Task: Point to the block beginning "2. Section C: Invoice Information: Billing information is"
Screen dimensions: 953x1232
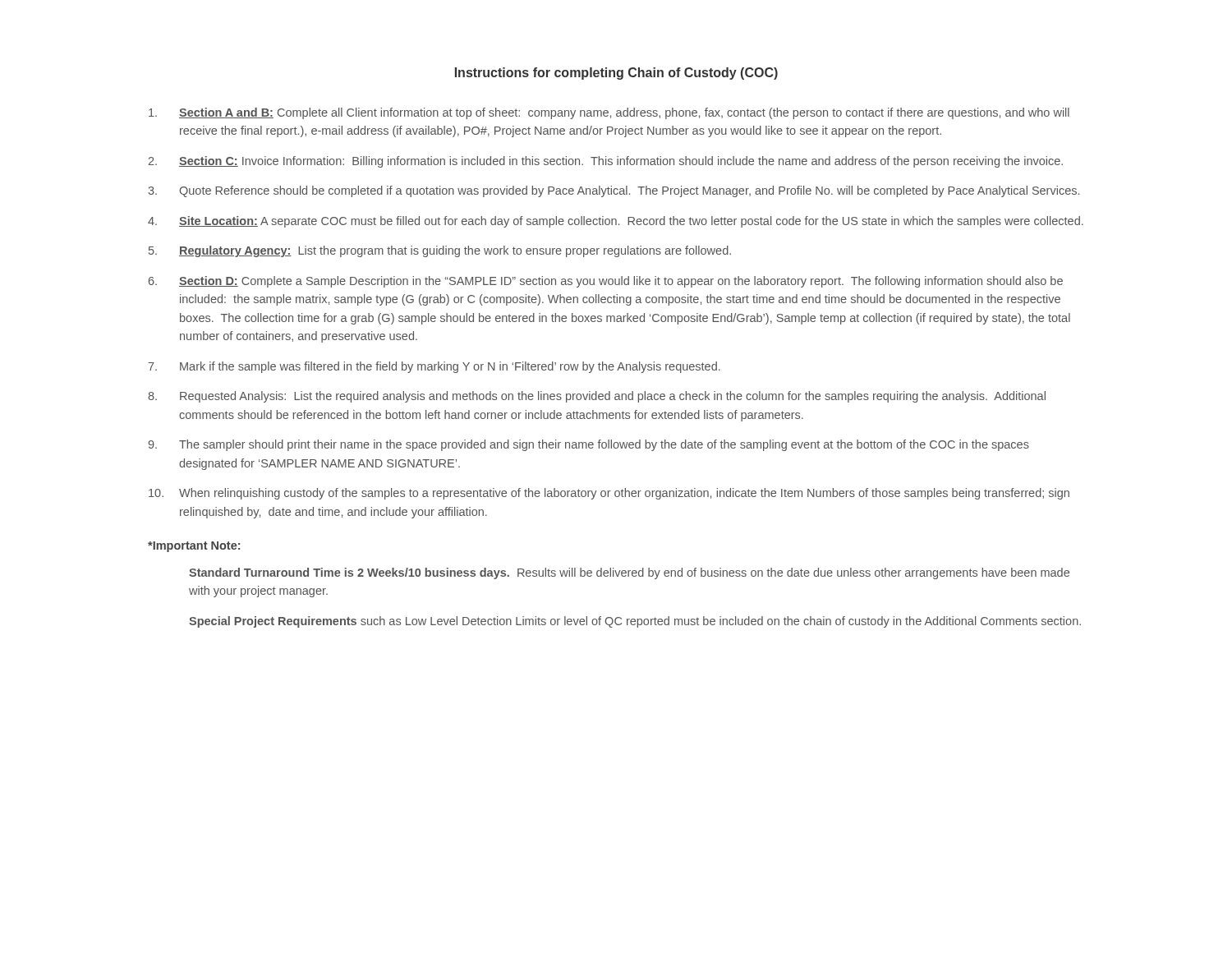Action: (x=616, y=161)
